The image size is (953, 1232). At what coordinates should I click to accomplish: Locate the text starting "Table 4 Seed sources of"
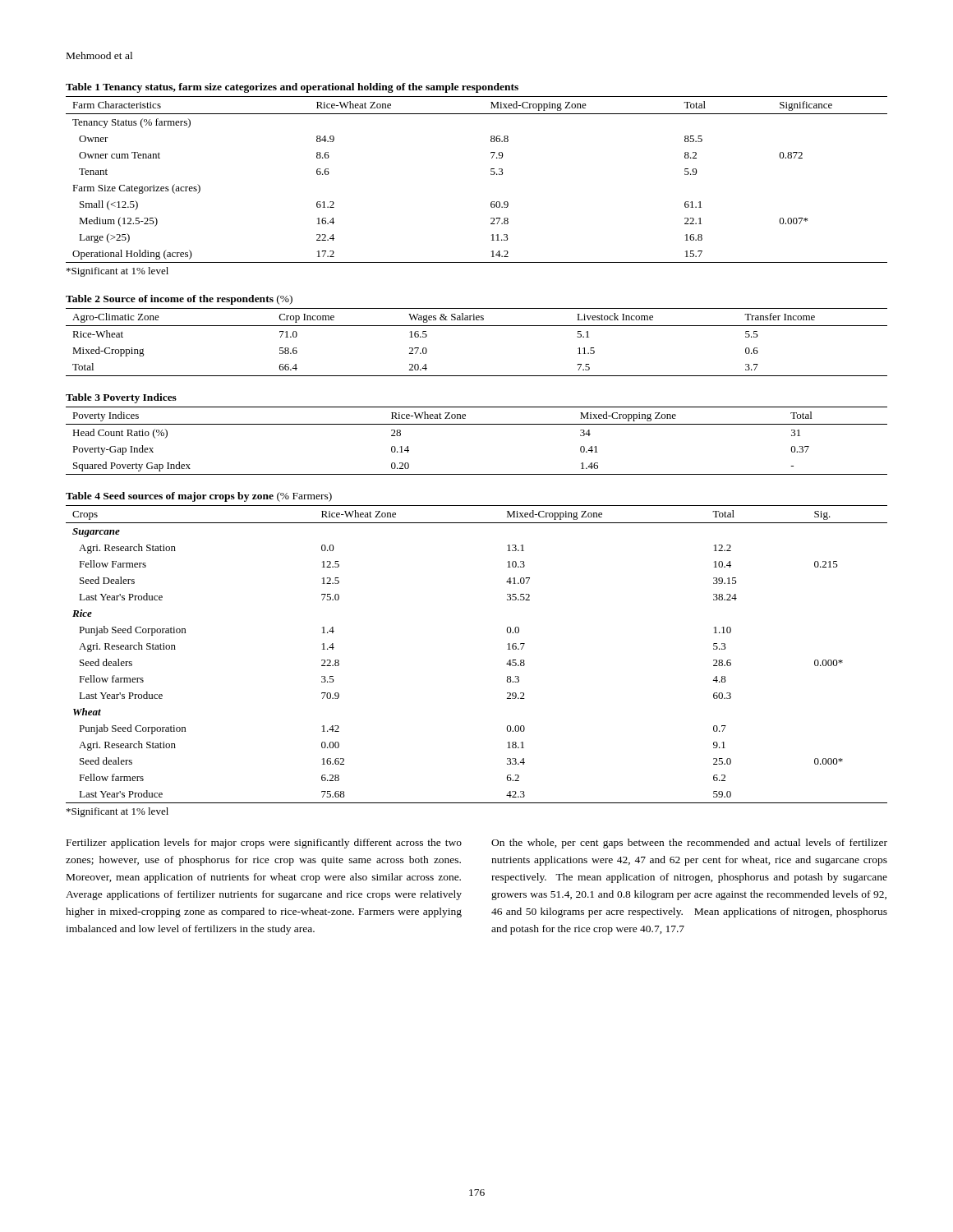pyautogui.click(x=199, y=496)
